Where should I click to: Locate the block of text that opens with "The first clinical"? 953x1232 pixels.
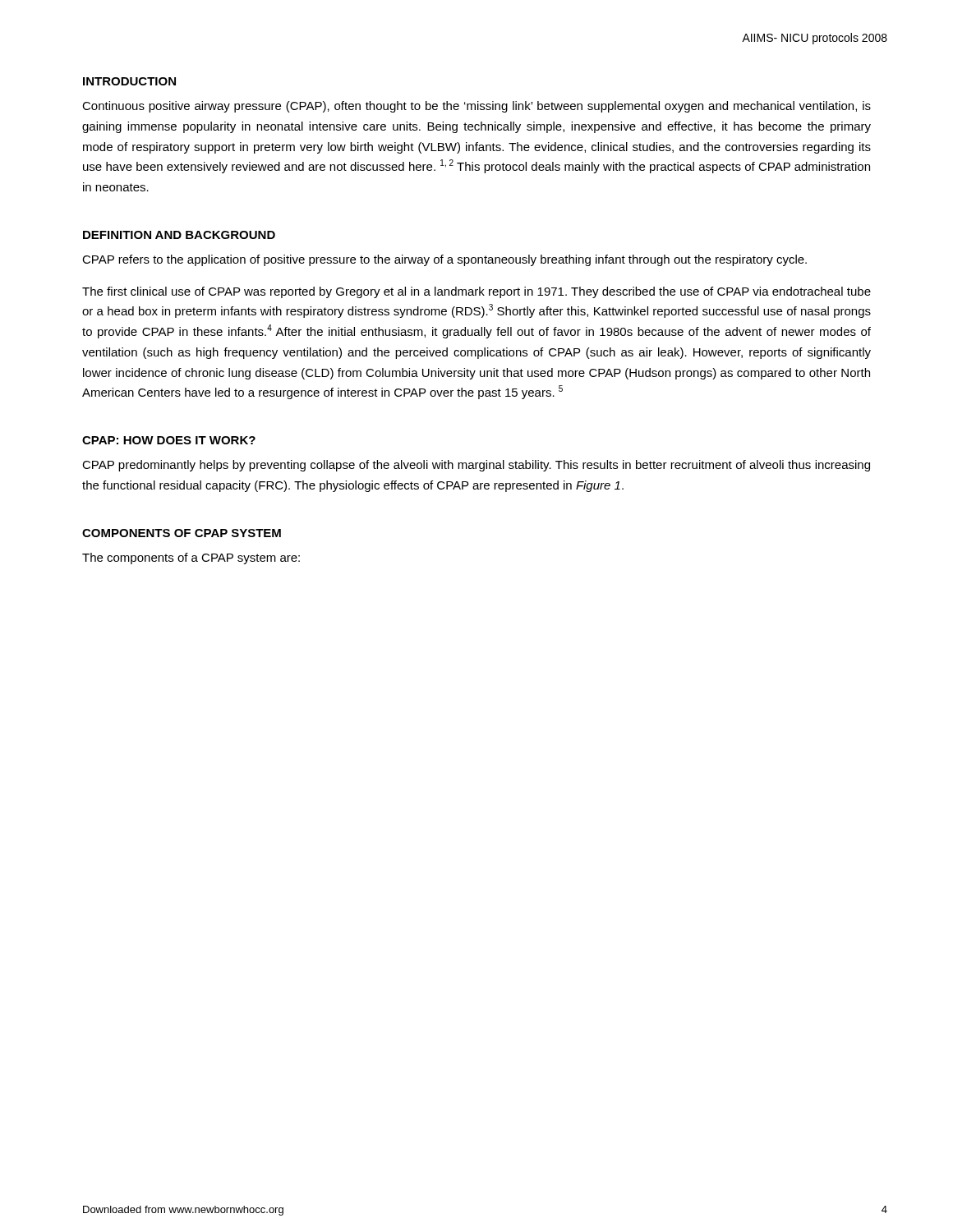(x=476, y=342)
